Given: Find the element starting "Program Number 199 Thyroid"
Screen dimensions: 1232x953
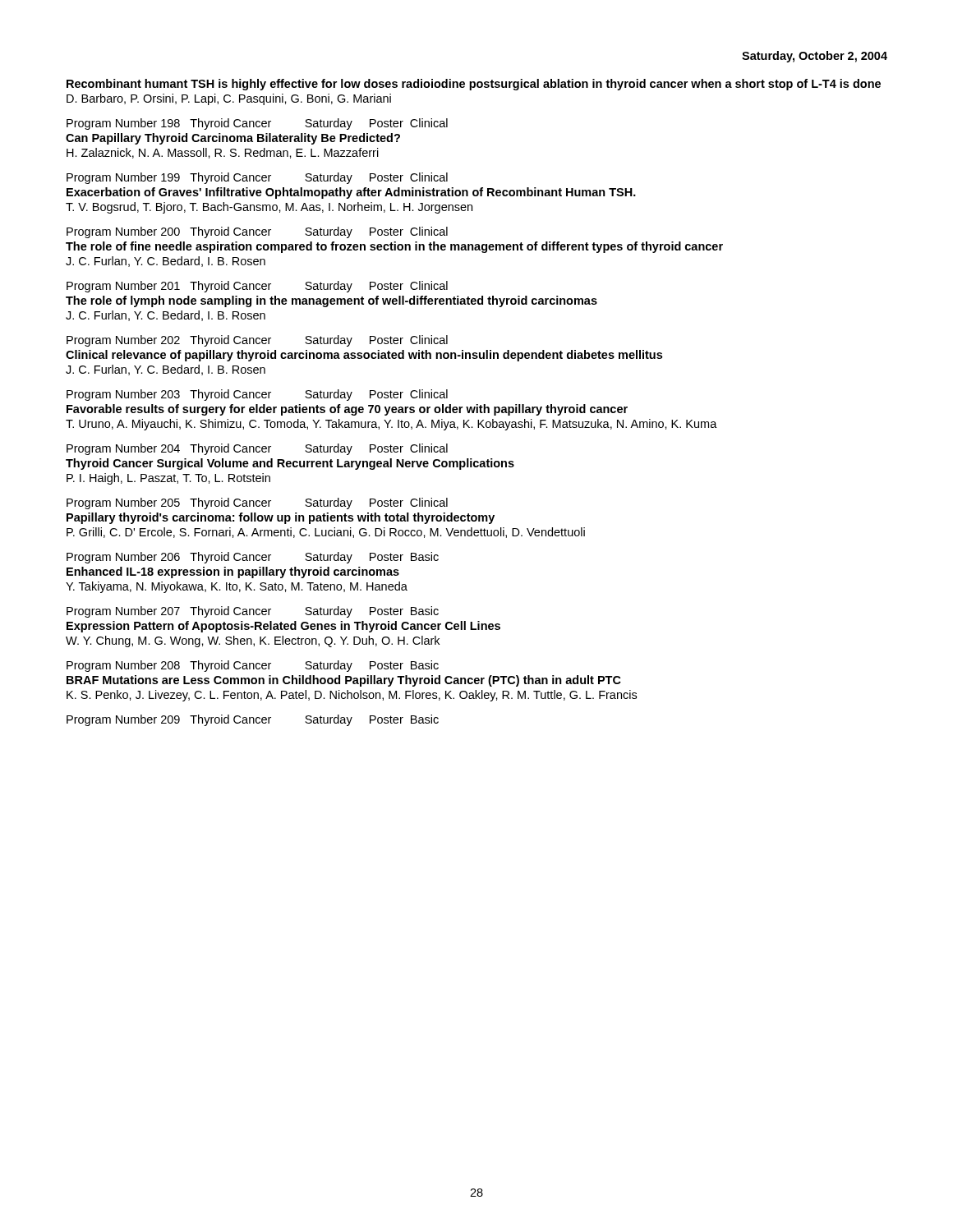Looking at the screenshot, I should click(x=476, y=192).
